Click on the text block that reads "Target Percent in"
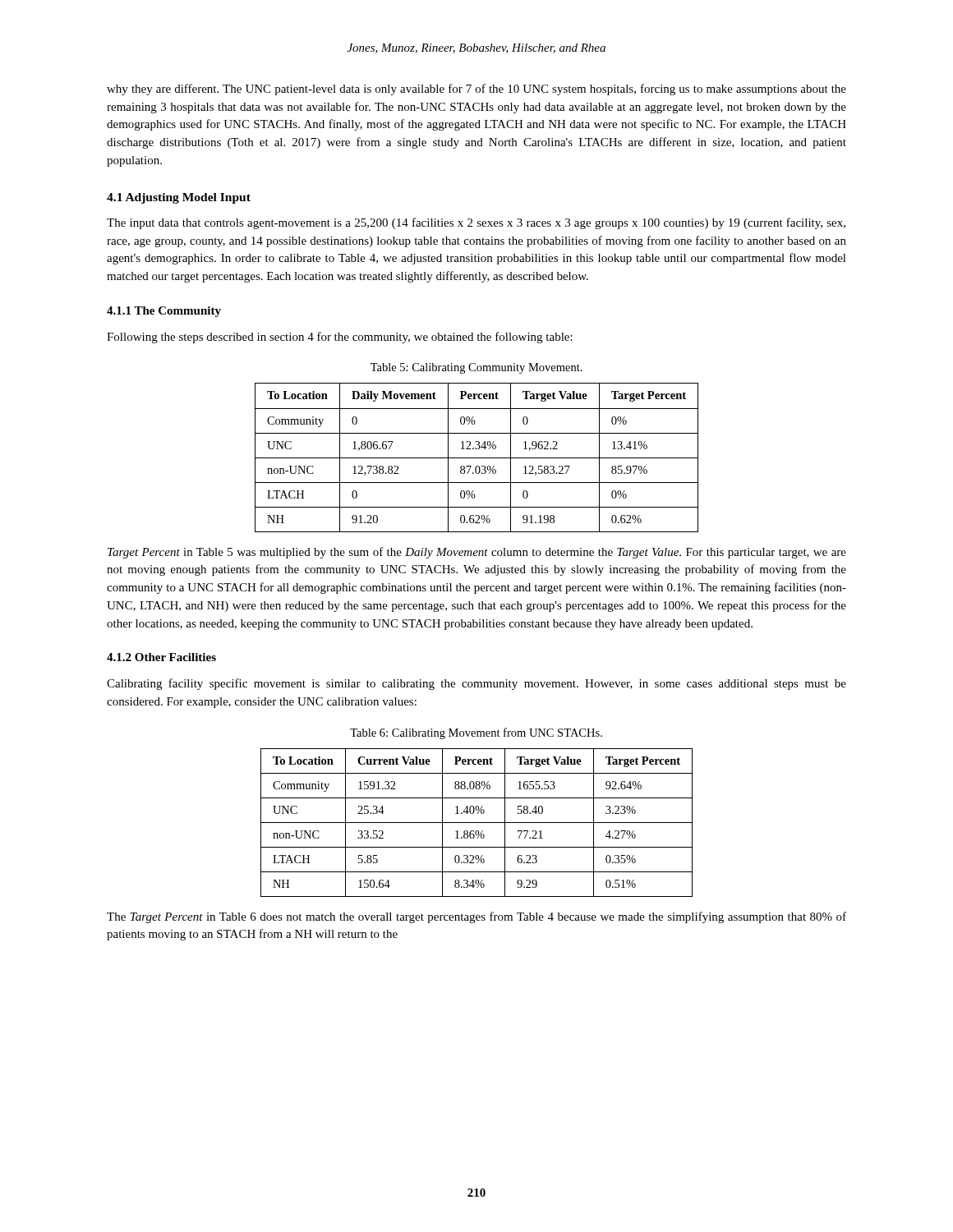The width and height of the screenshot is (953, 1232). (476, 587)
